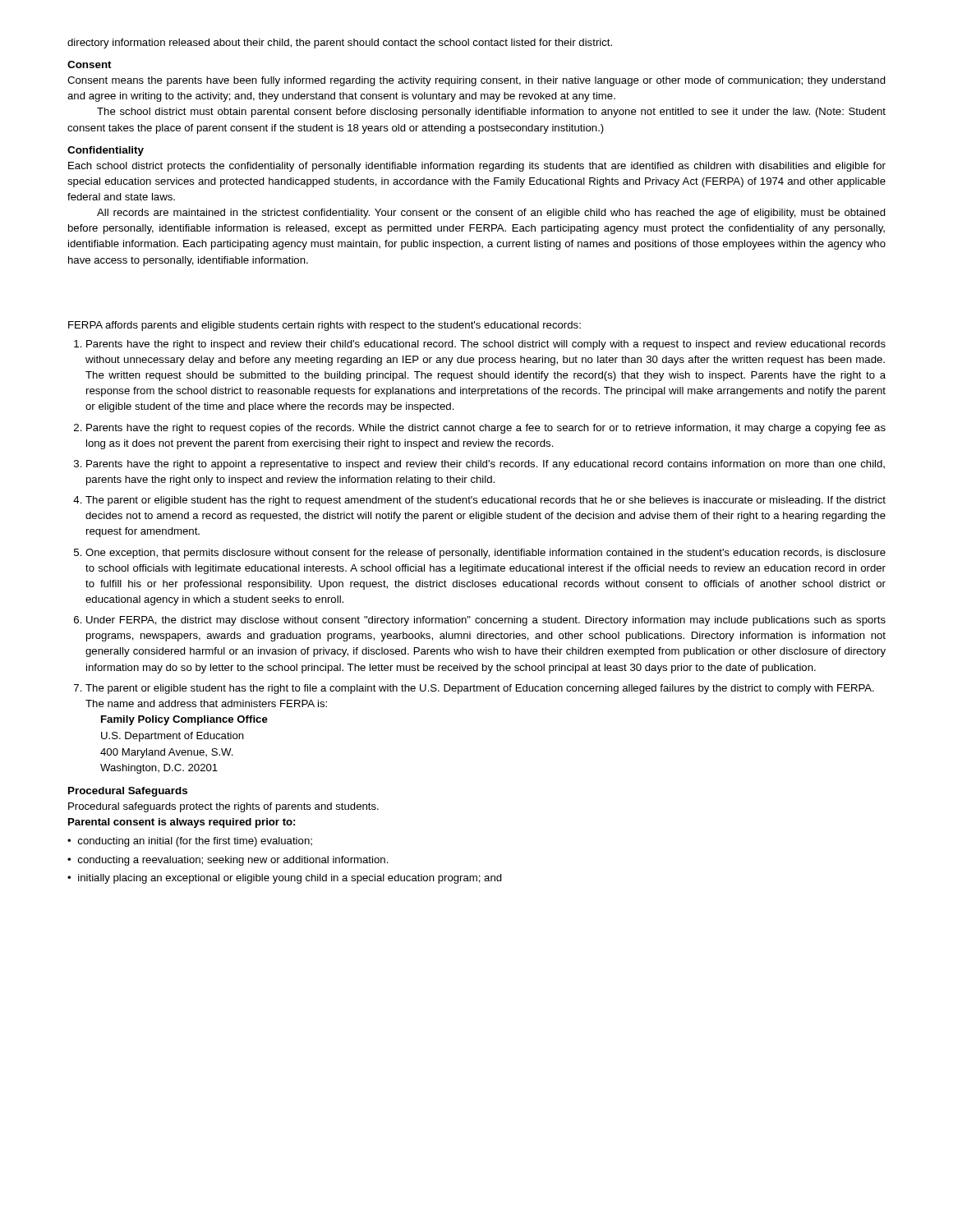The image size is (953, 1232).
Task: Click on the text block that reads "Each school district protects the"
Action: click(x=476, y=212)
